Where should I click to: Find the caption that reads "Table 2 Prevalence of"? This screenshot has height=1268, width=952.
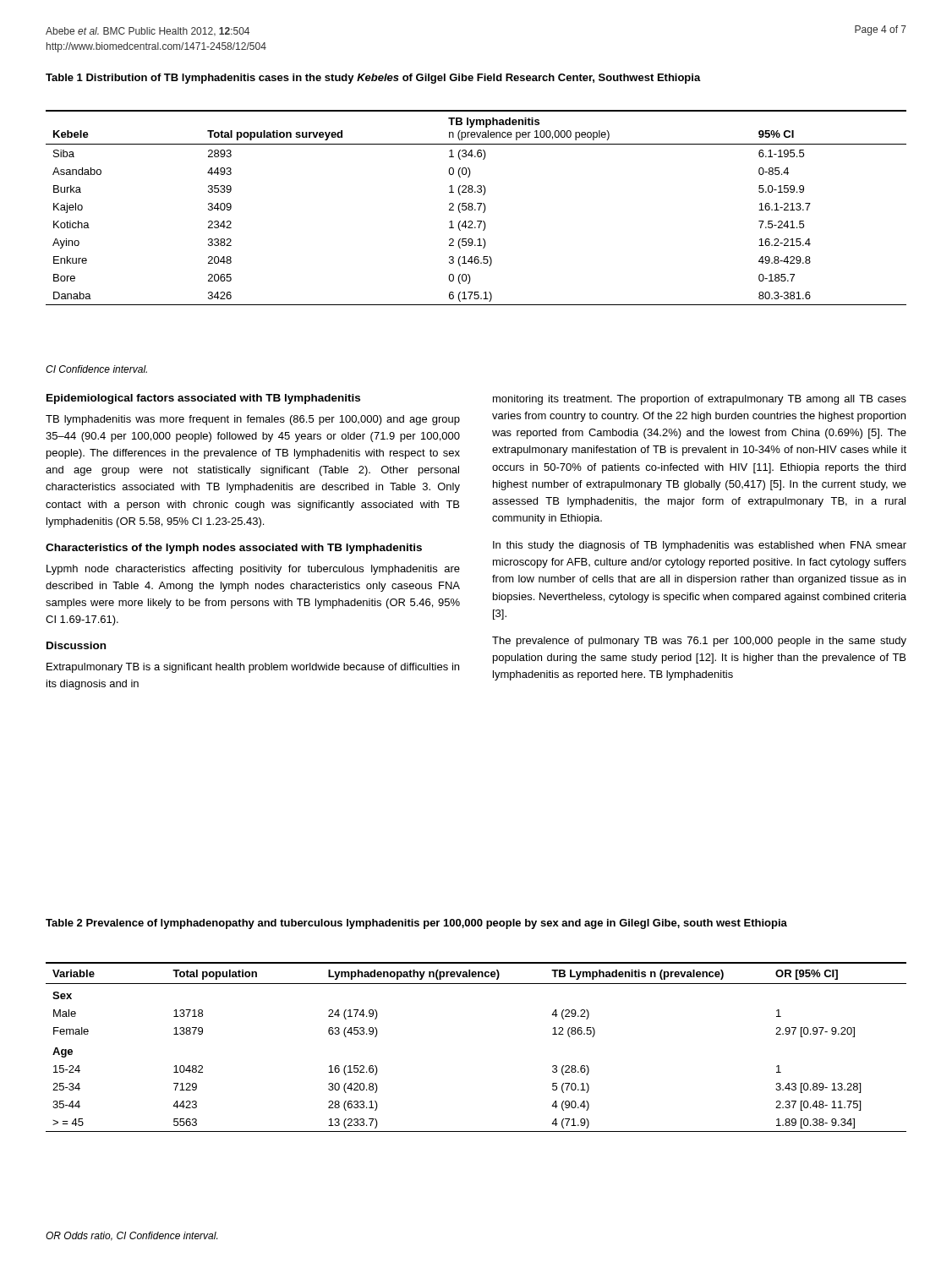pos(416,923)
